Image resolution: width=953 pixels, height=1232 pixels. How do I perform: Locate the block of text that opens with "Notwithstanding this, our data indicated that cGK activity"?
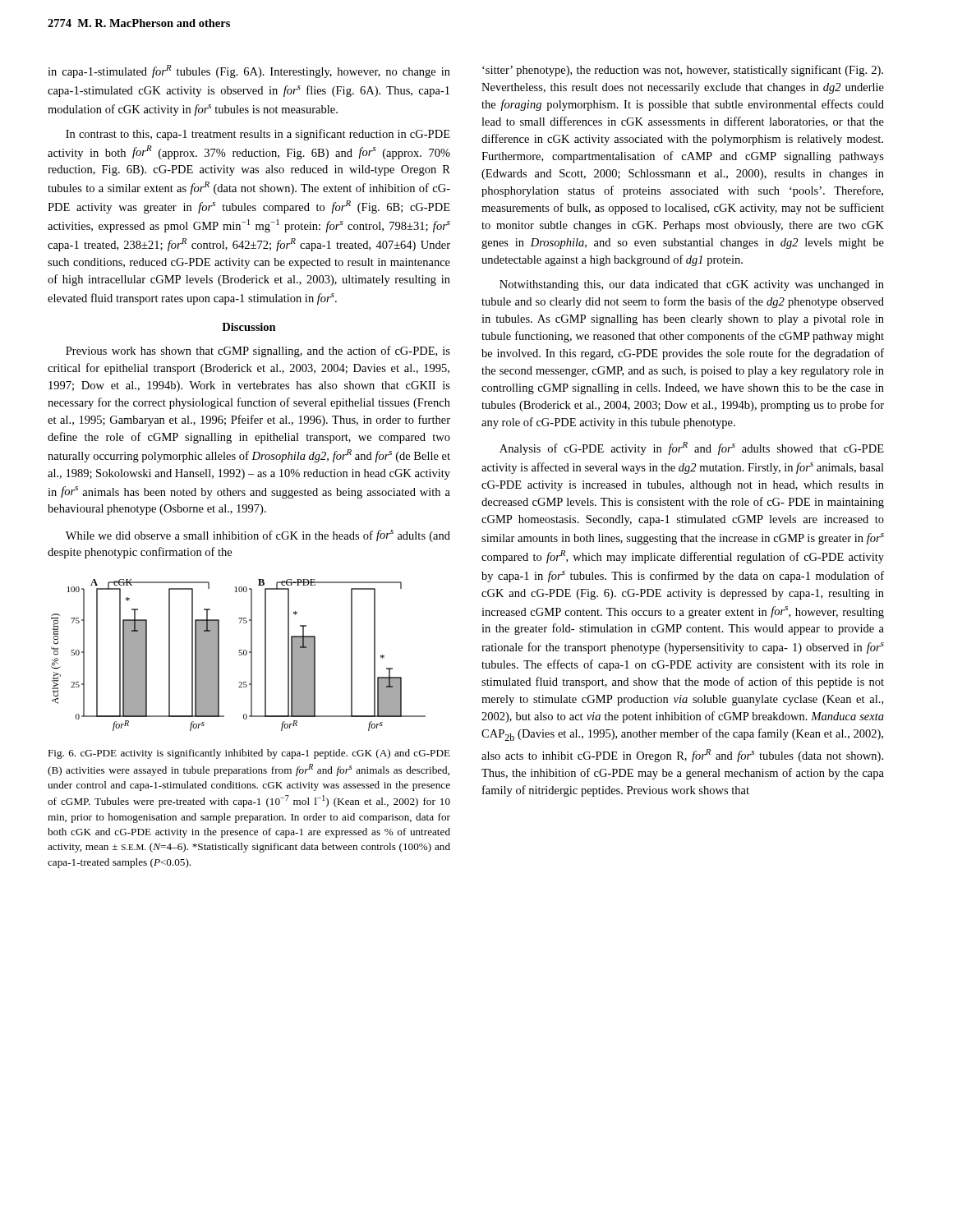tap(683, 354)
